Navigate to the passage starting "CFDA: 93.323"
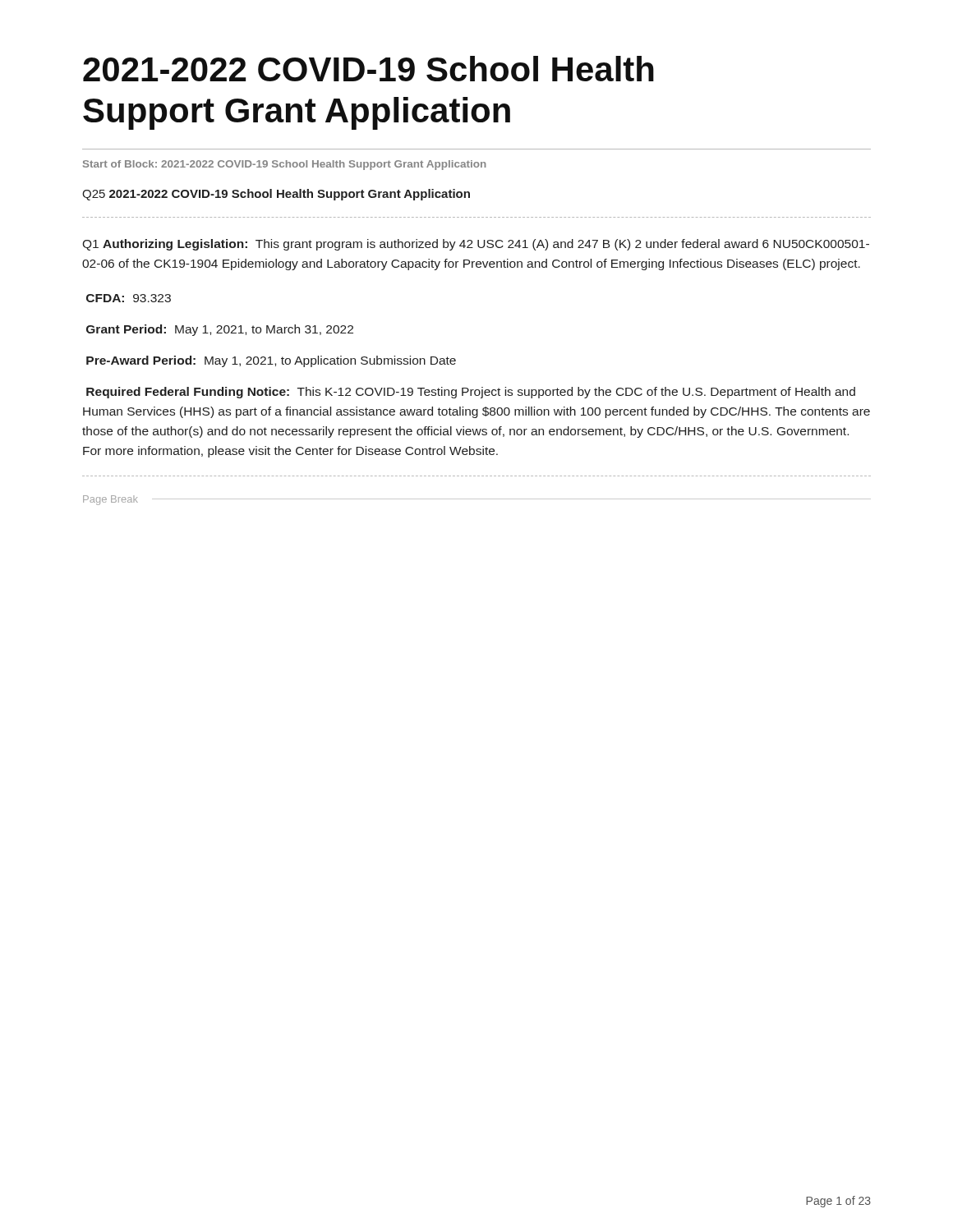The height and width of the screenshot is (1232, 953). click(x=127, y=298)
